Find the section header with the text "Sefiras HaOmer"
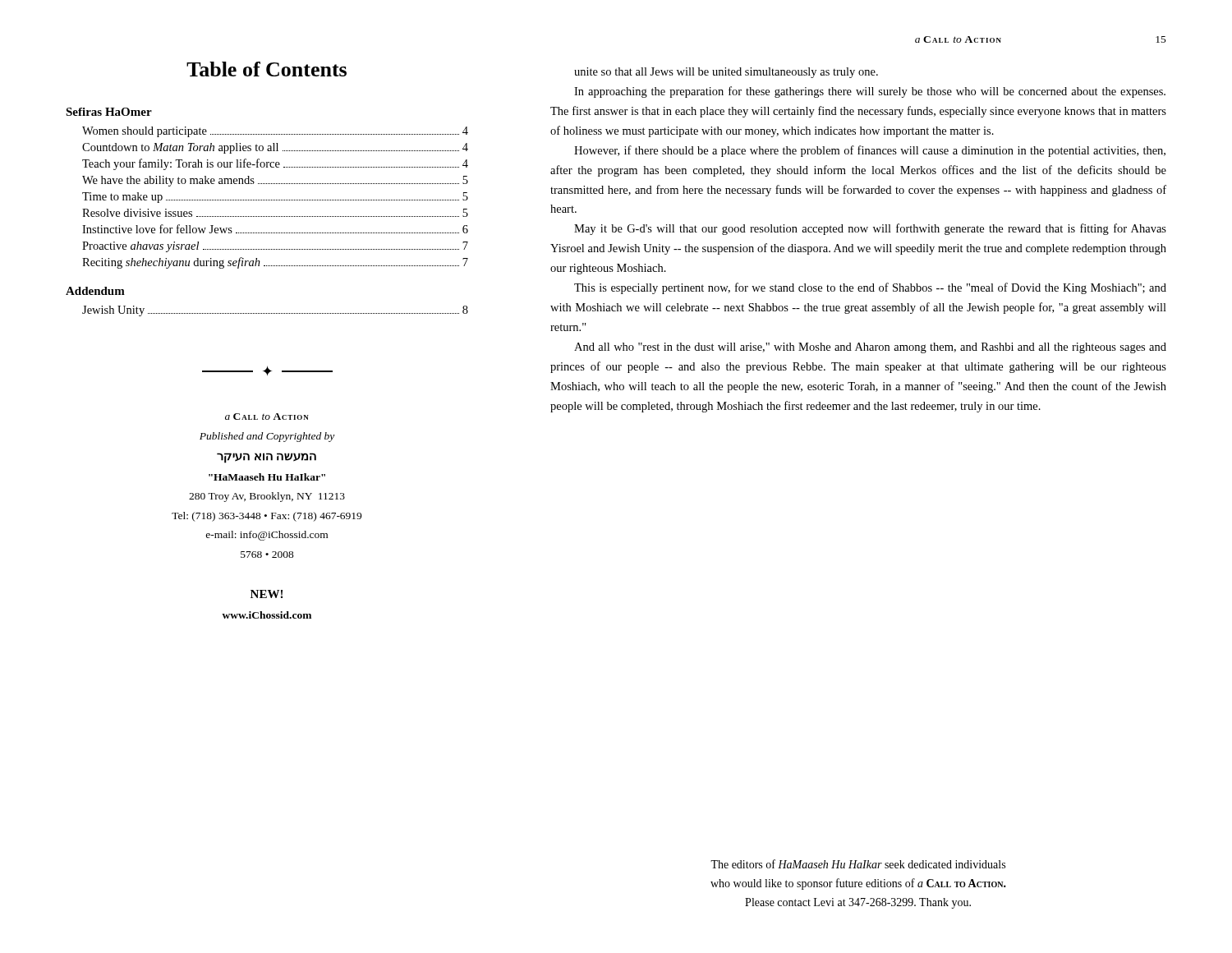The image size is (1232, 953). tap(109, 112)
